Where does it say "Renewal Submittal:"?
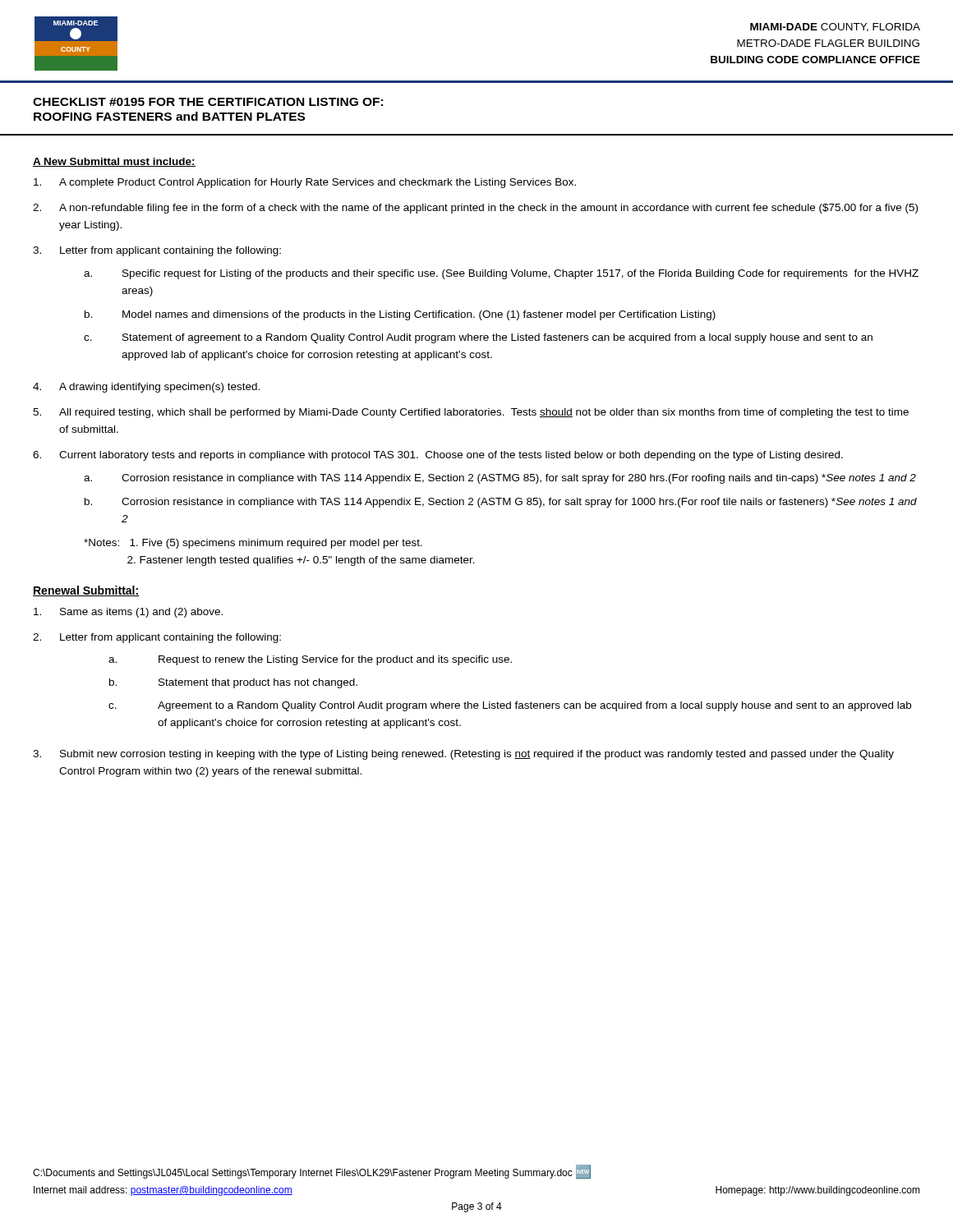Screen dimensions: 1232x953 [x=86, y=590]
